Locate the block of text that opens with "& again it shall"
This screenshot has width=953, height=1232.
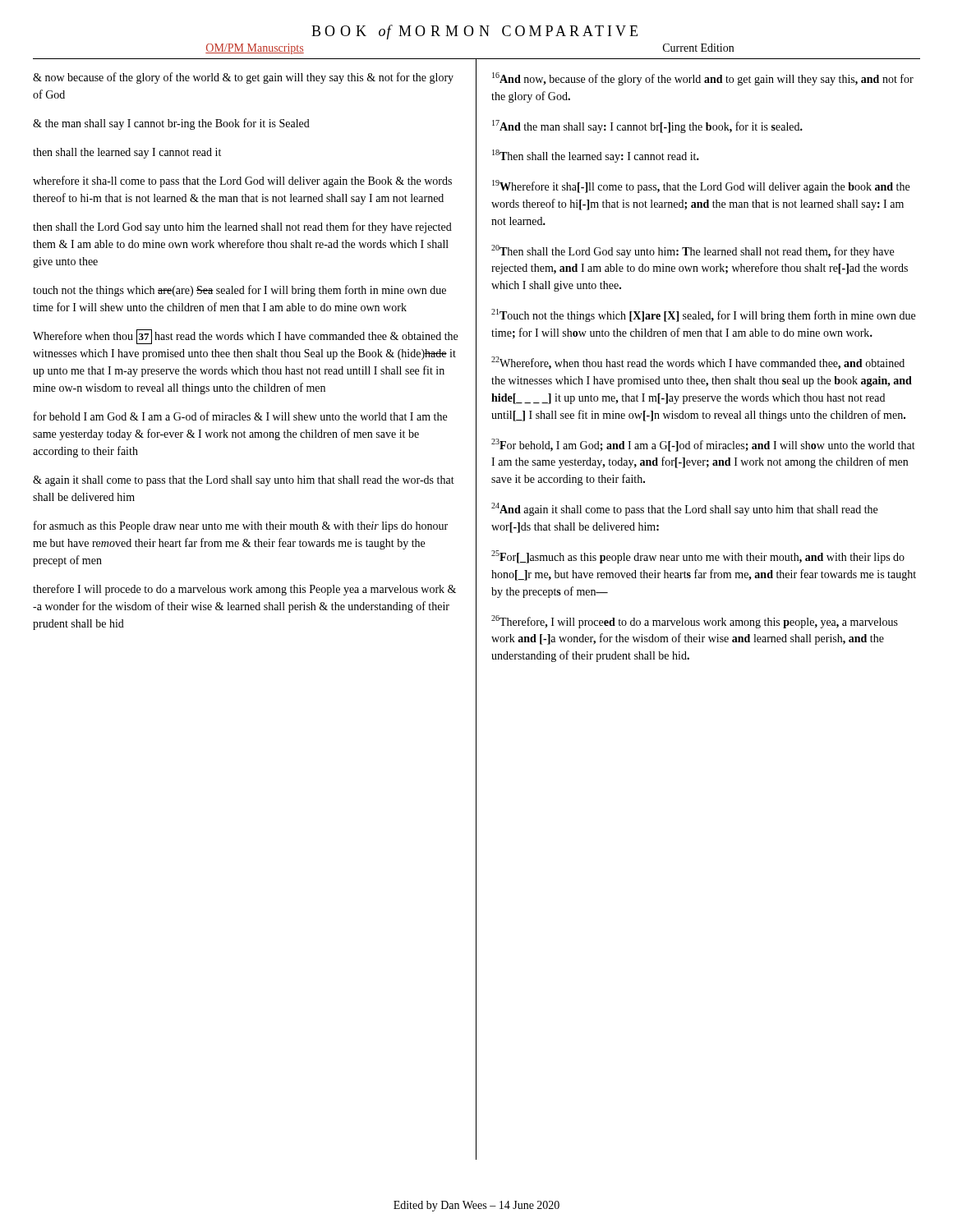click(243, 489)
